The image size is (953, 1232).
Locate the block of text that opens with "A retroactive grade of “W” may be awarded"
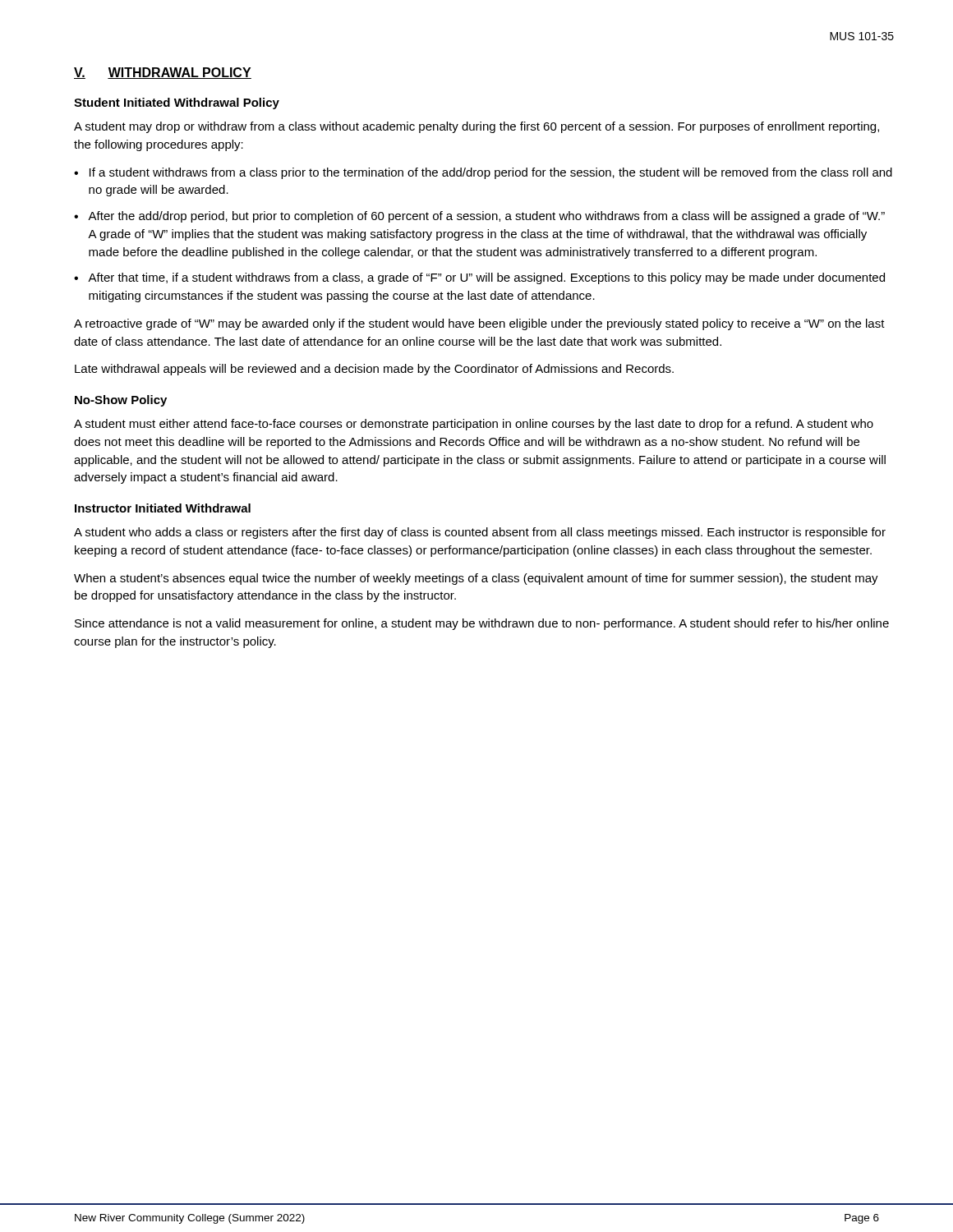(479, 332)
